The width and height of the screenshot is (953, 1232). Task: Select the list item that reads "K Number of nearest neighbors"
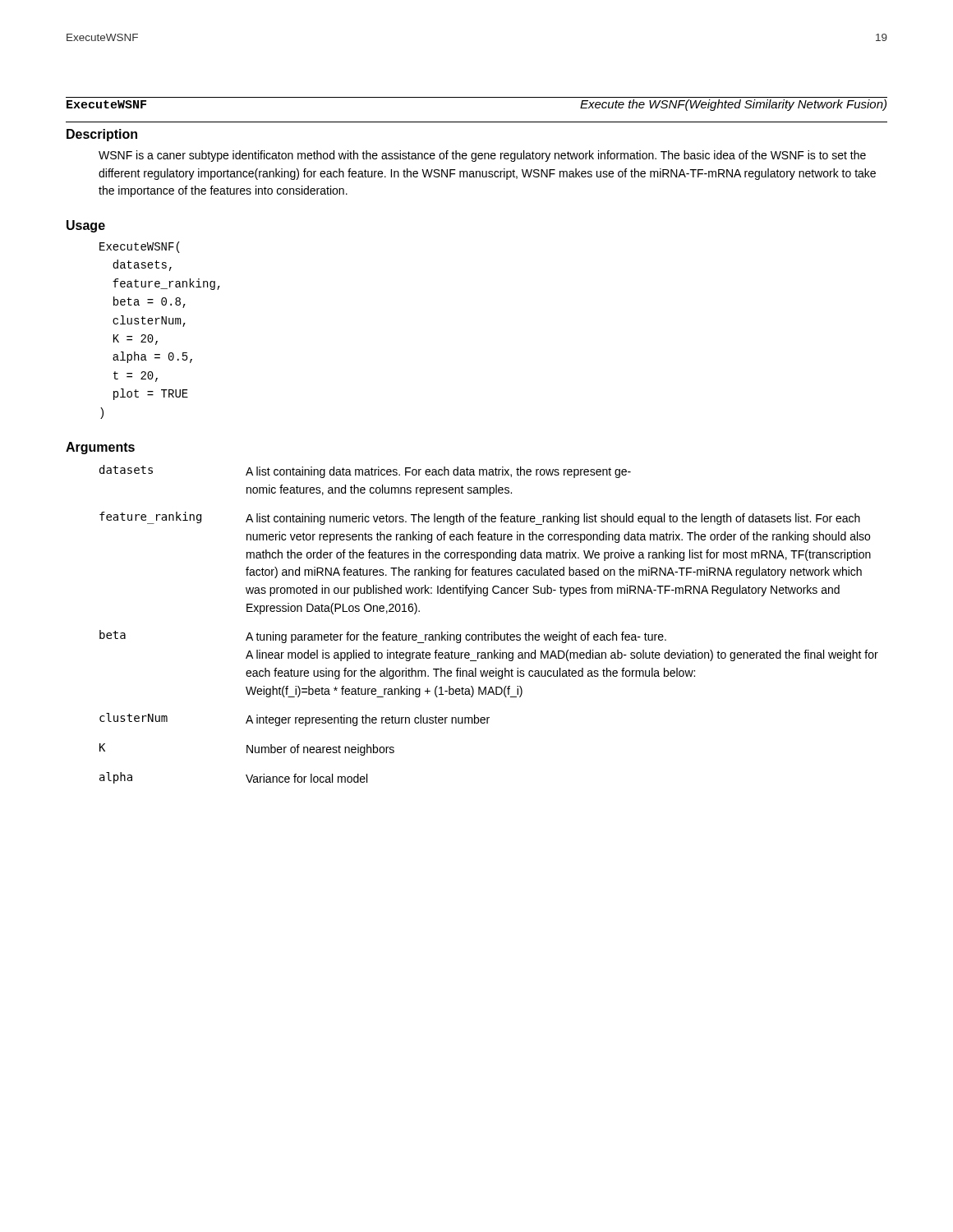coord(247,749)
